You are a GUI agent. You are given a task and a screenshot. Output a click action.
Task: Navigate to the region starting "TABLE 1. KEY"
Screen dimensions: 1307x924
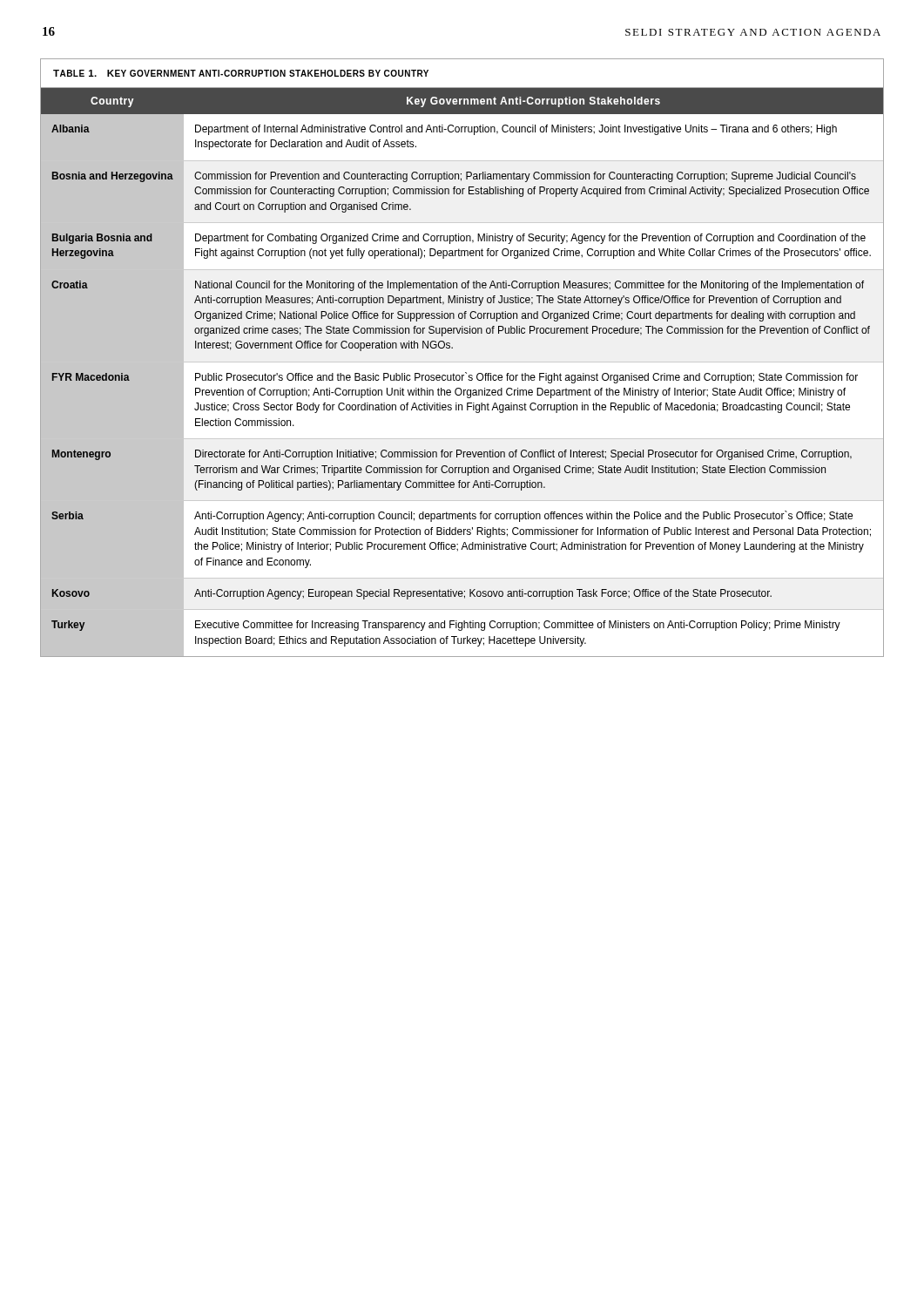tap(241, 73)
